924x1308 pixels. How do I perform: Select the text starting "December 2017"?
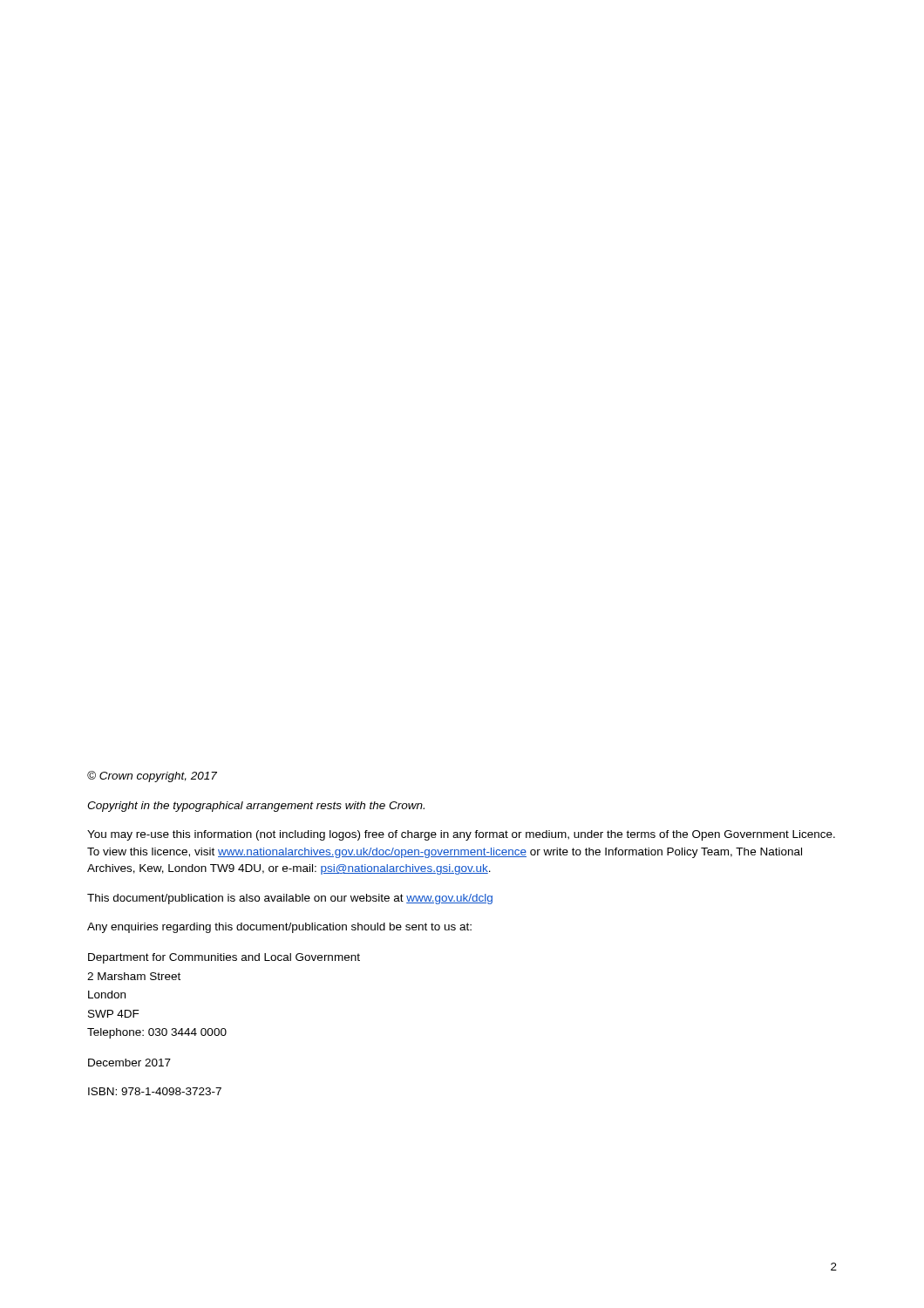(129, 1062)
